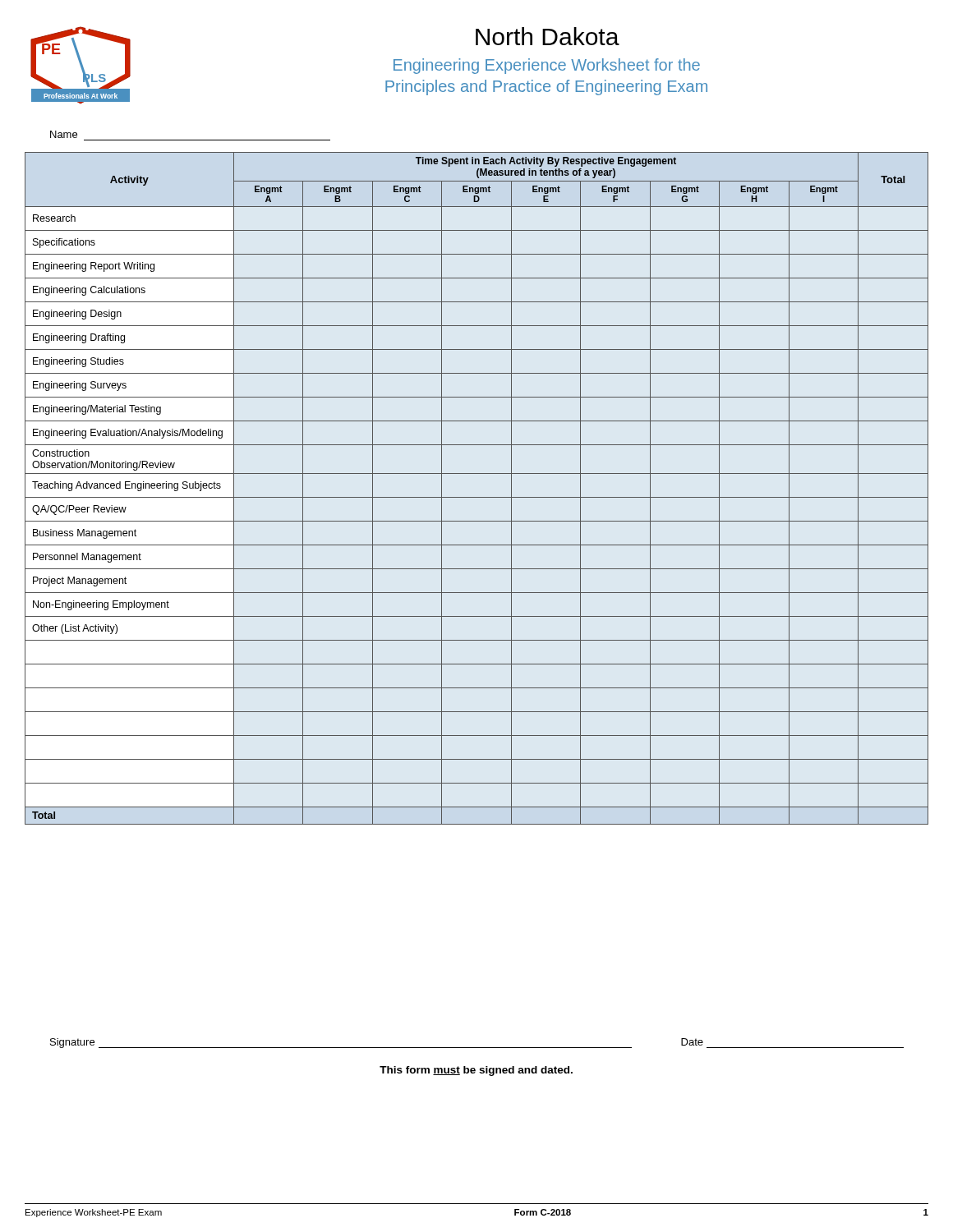Locate the block starting "Signature Date"
The image size is (953, 1232).
click(476, 1041)
